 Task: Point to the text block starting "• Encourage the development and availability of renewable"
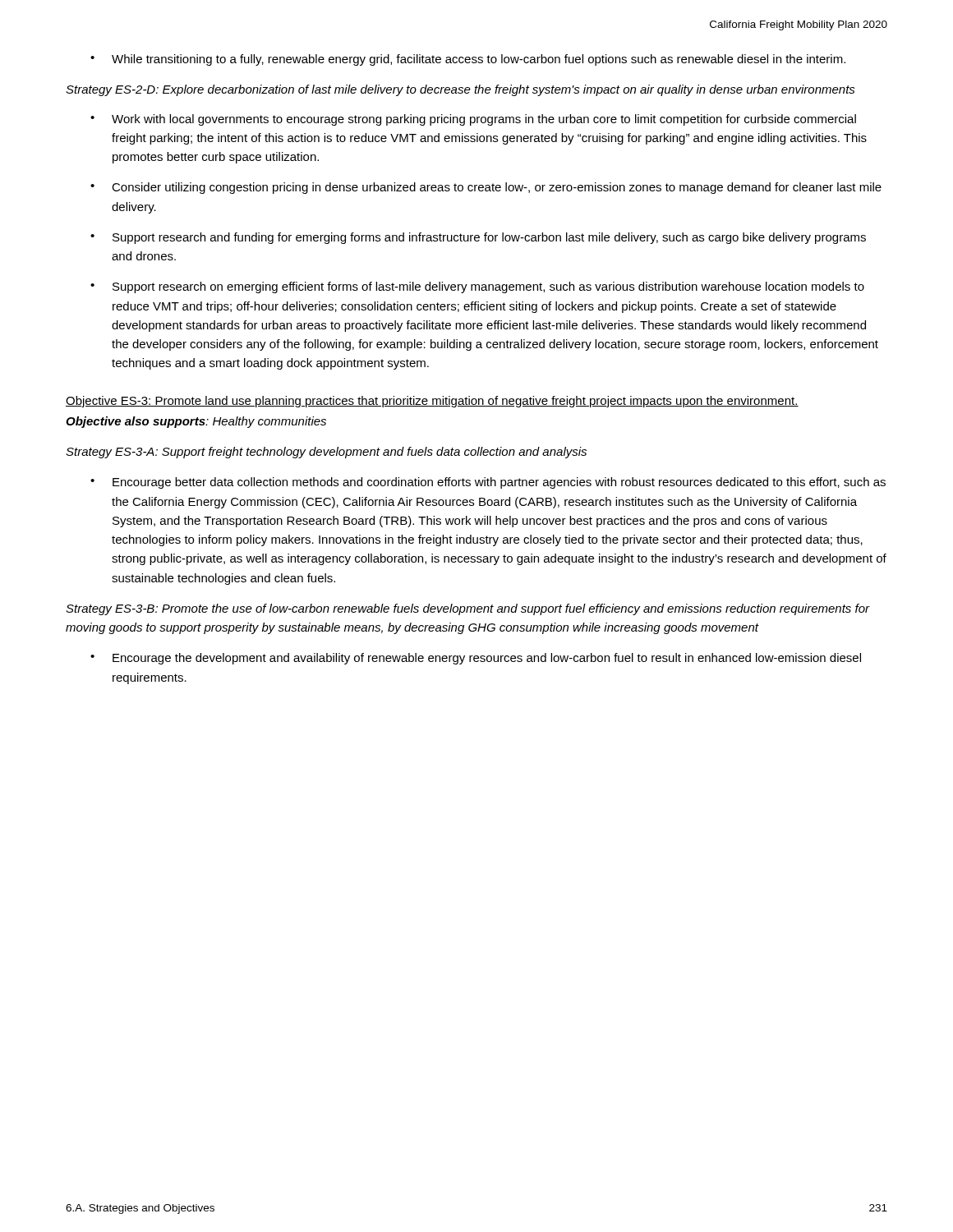489,667
